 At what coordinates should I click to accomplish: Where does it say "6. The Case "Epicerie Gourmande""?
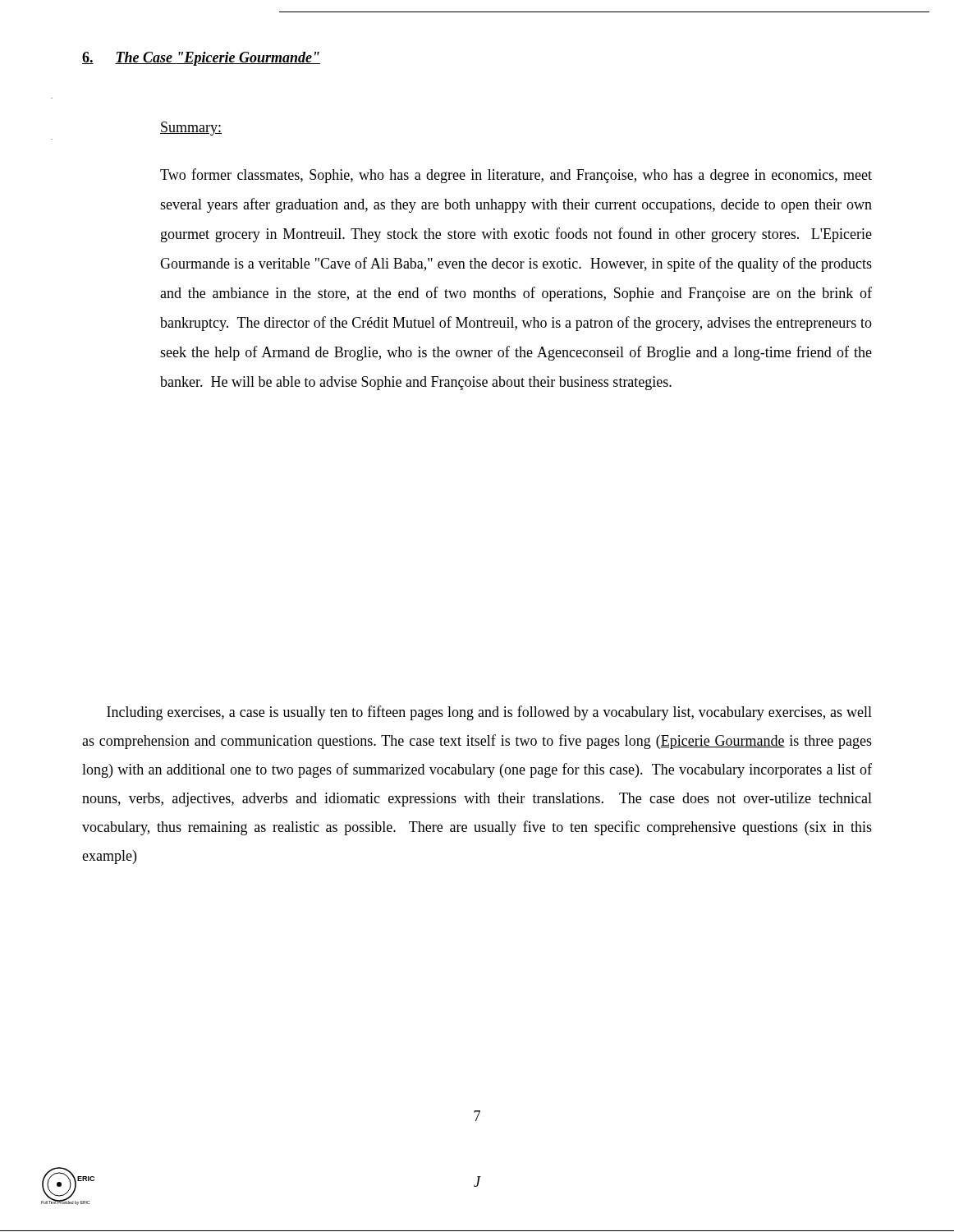[201, 57]
